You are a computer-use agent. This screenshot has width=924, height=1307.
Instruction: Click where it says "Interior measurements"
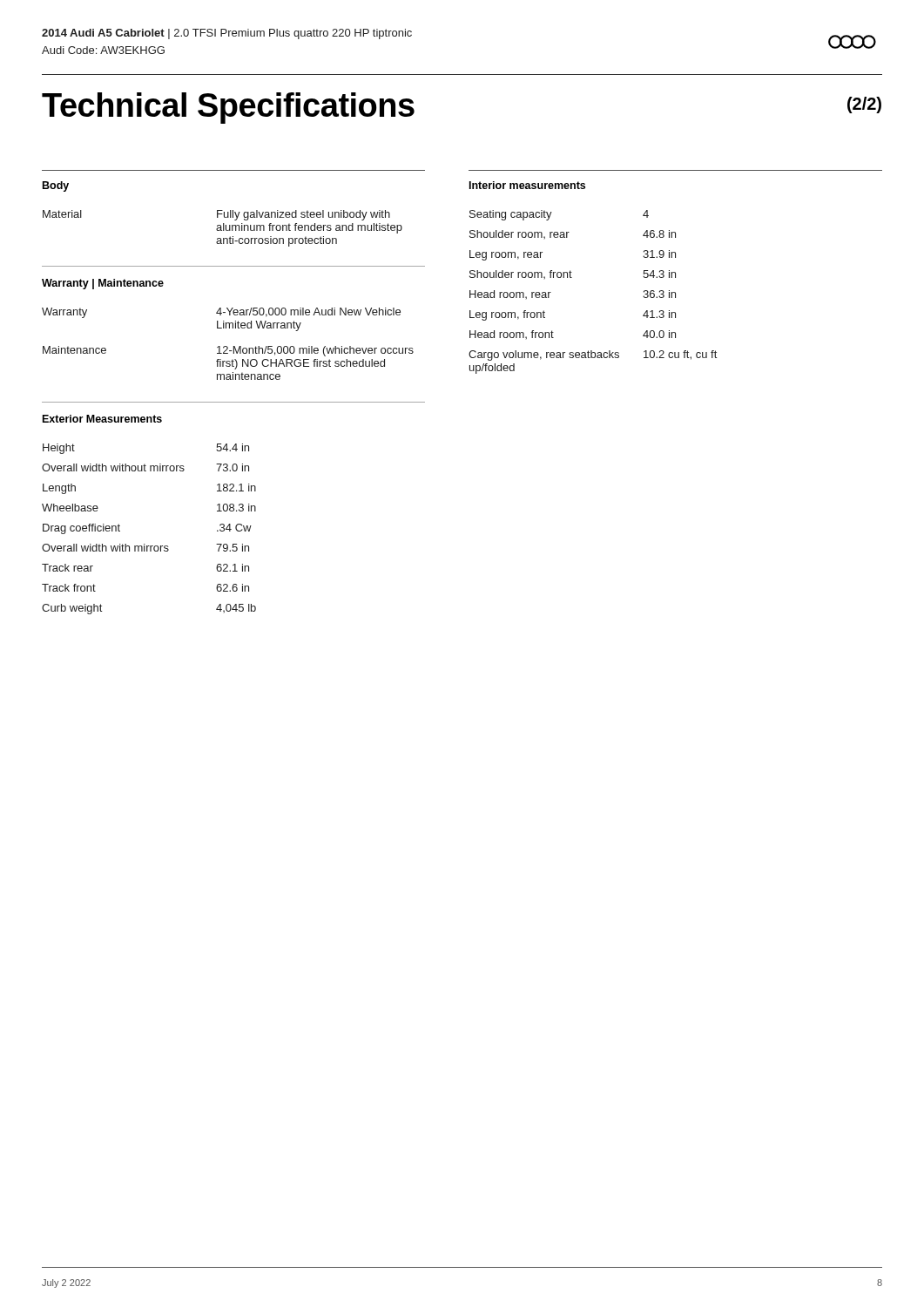click(527, 186)
